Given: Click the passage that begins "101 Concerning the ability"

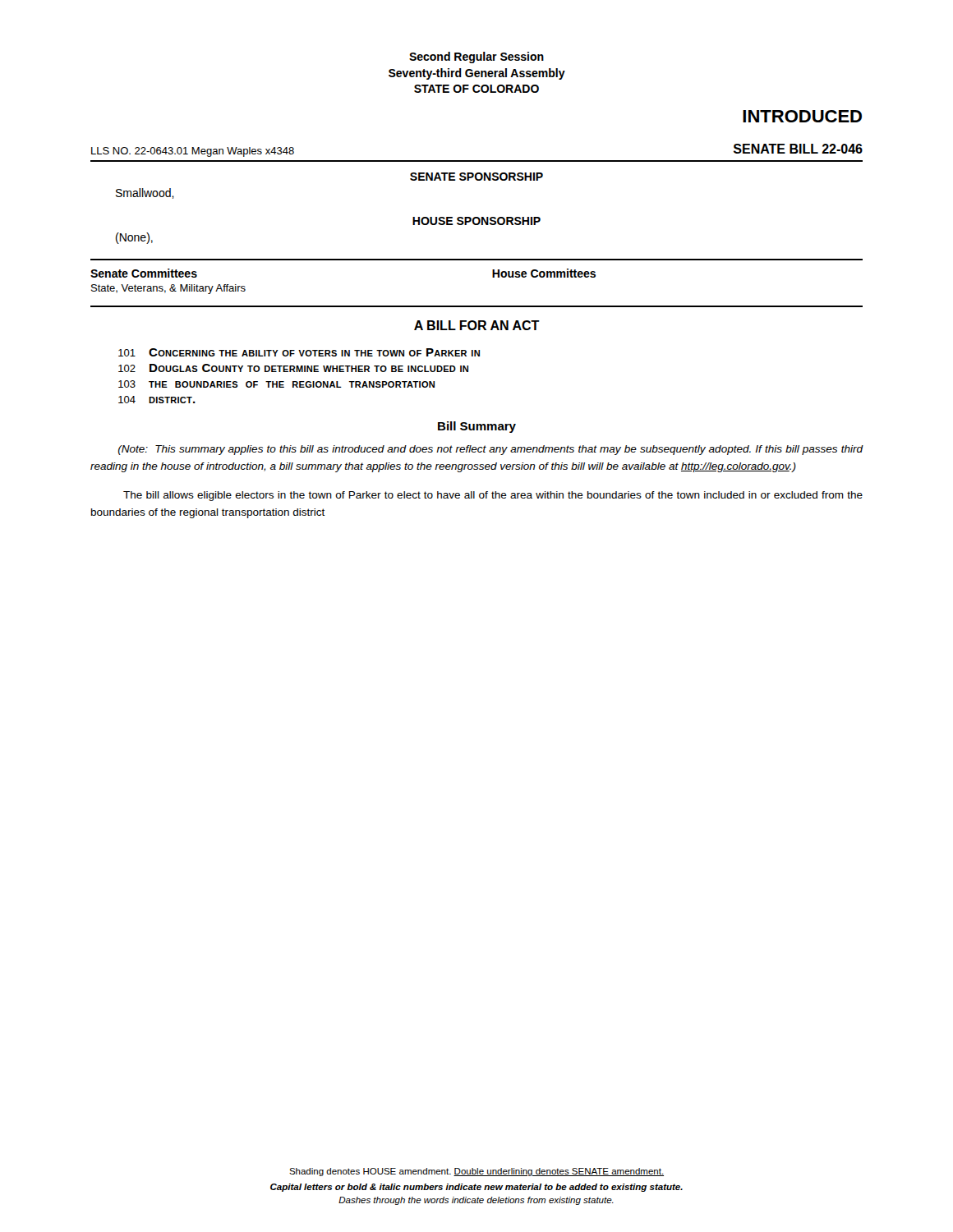Looking at the screenshot, I should pyautogui.click(x=285, y=352).
